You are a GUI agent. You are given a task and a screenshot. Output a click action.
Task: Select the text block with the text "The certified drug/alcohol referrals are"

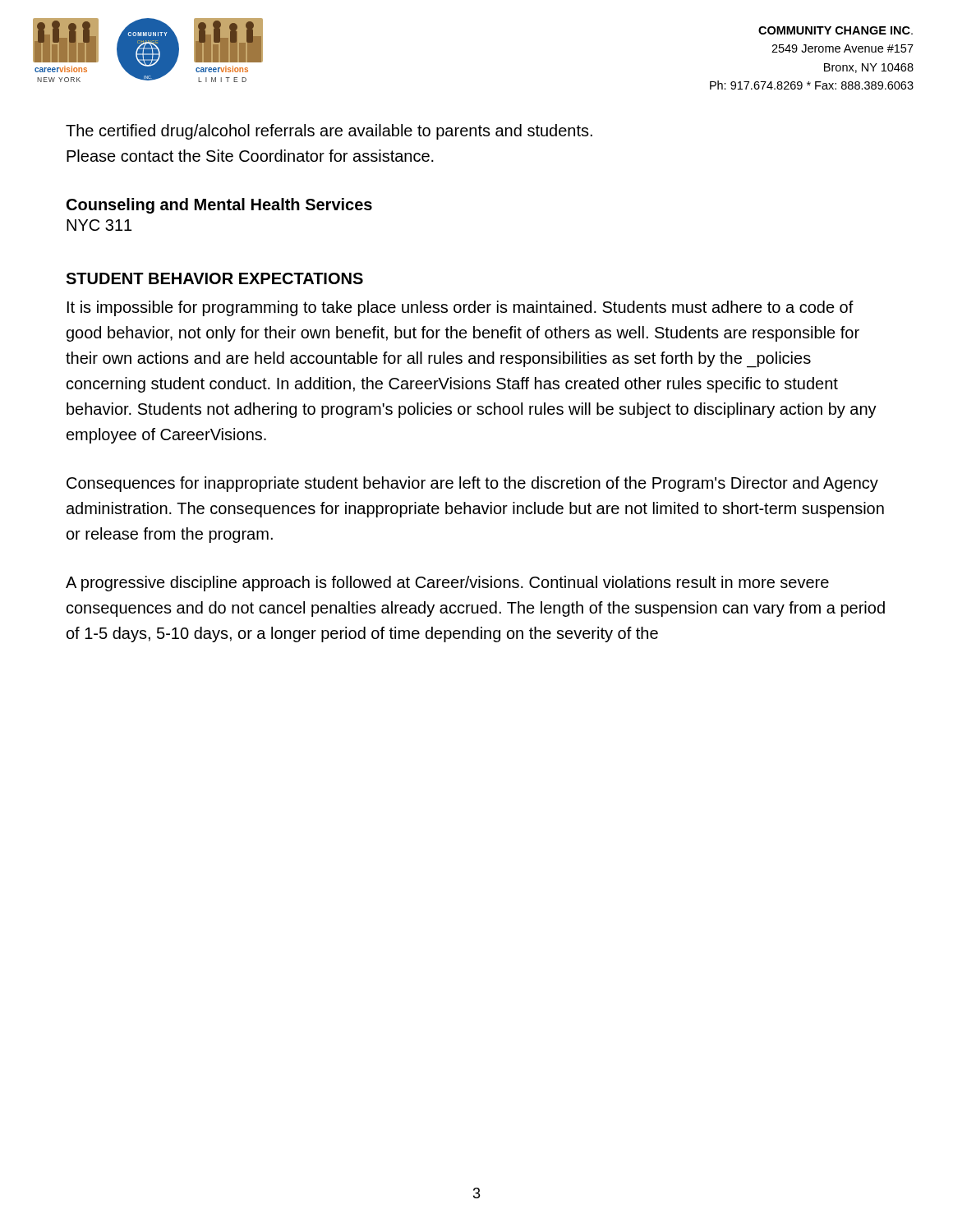coord(330,143)
